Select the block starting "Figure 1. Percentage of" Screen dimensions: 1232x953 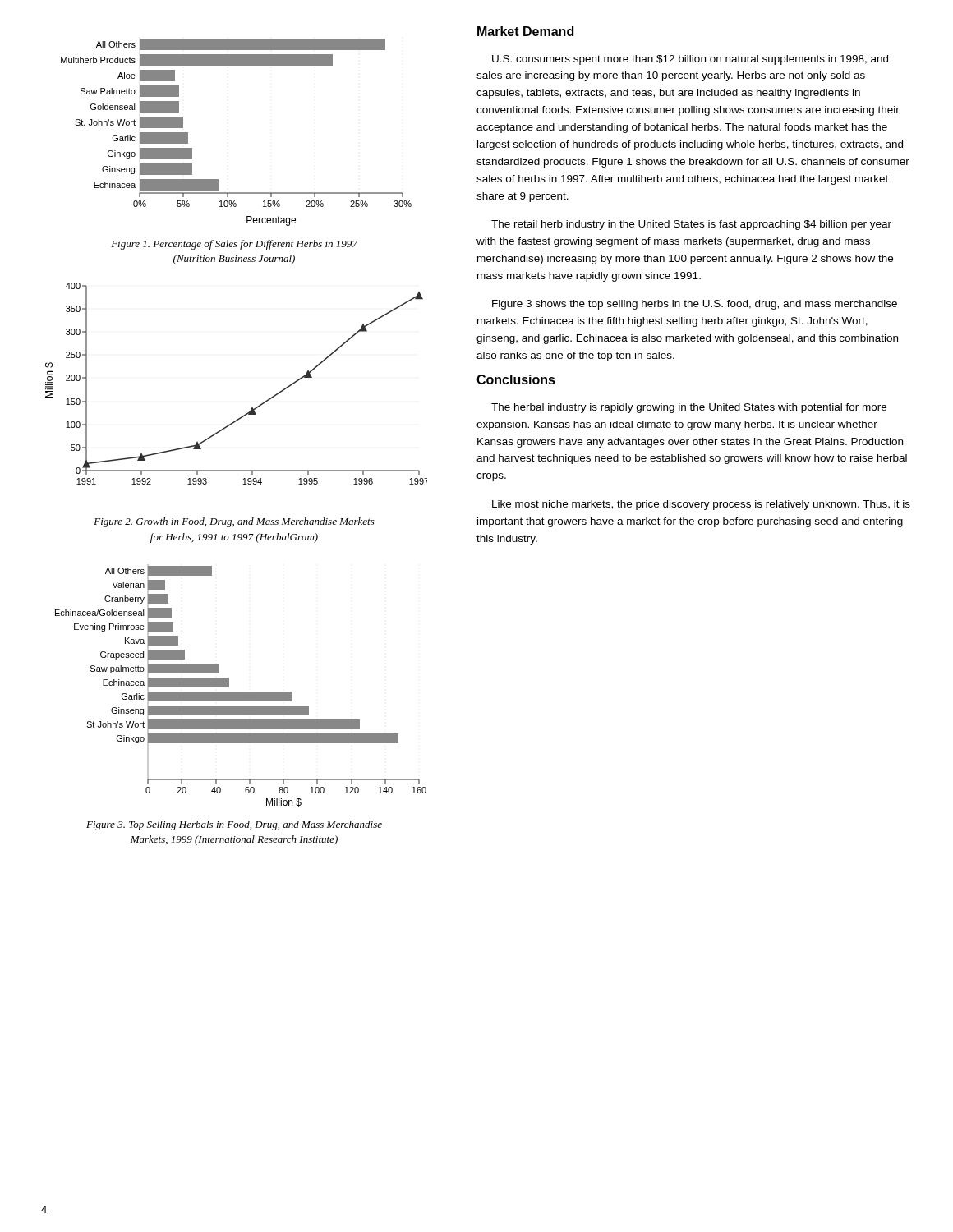tap(234, 251)
